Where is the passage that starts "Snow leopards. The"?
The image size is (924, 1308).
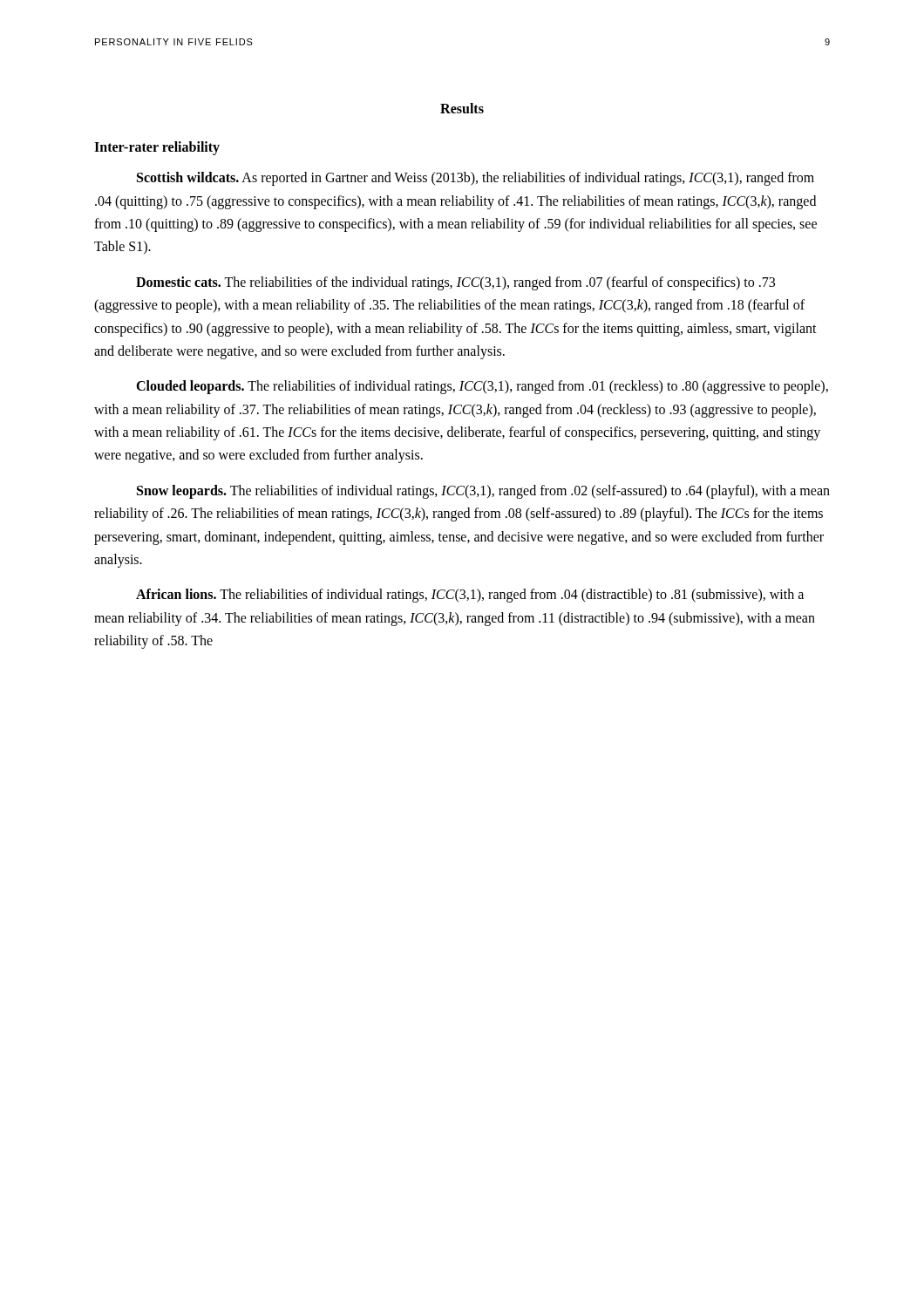pos(462,525)
